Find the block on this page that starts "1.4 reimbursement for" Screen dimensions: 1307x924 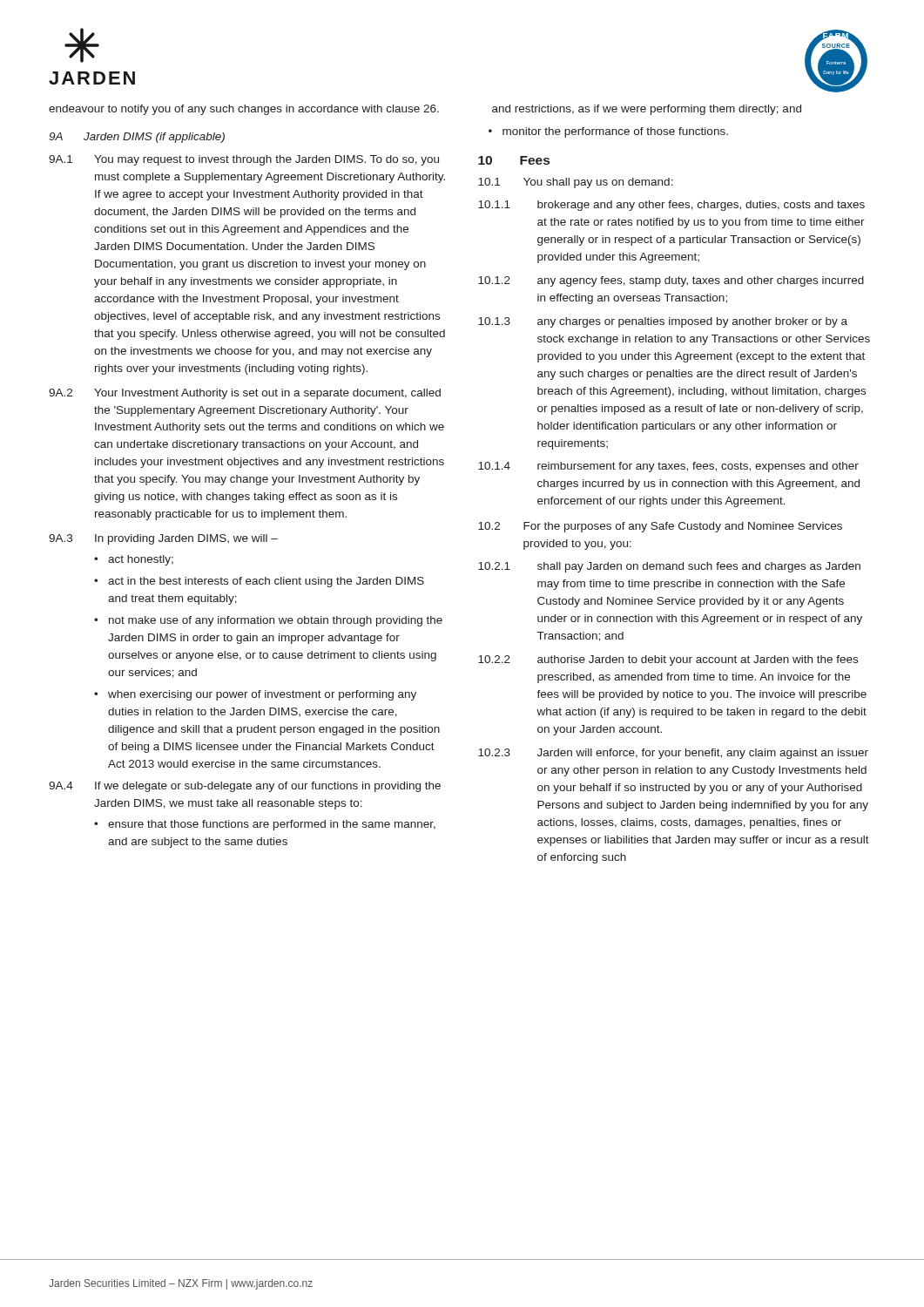[x=676, y=484]
